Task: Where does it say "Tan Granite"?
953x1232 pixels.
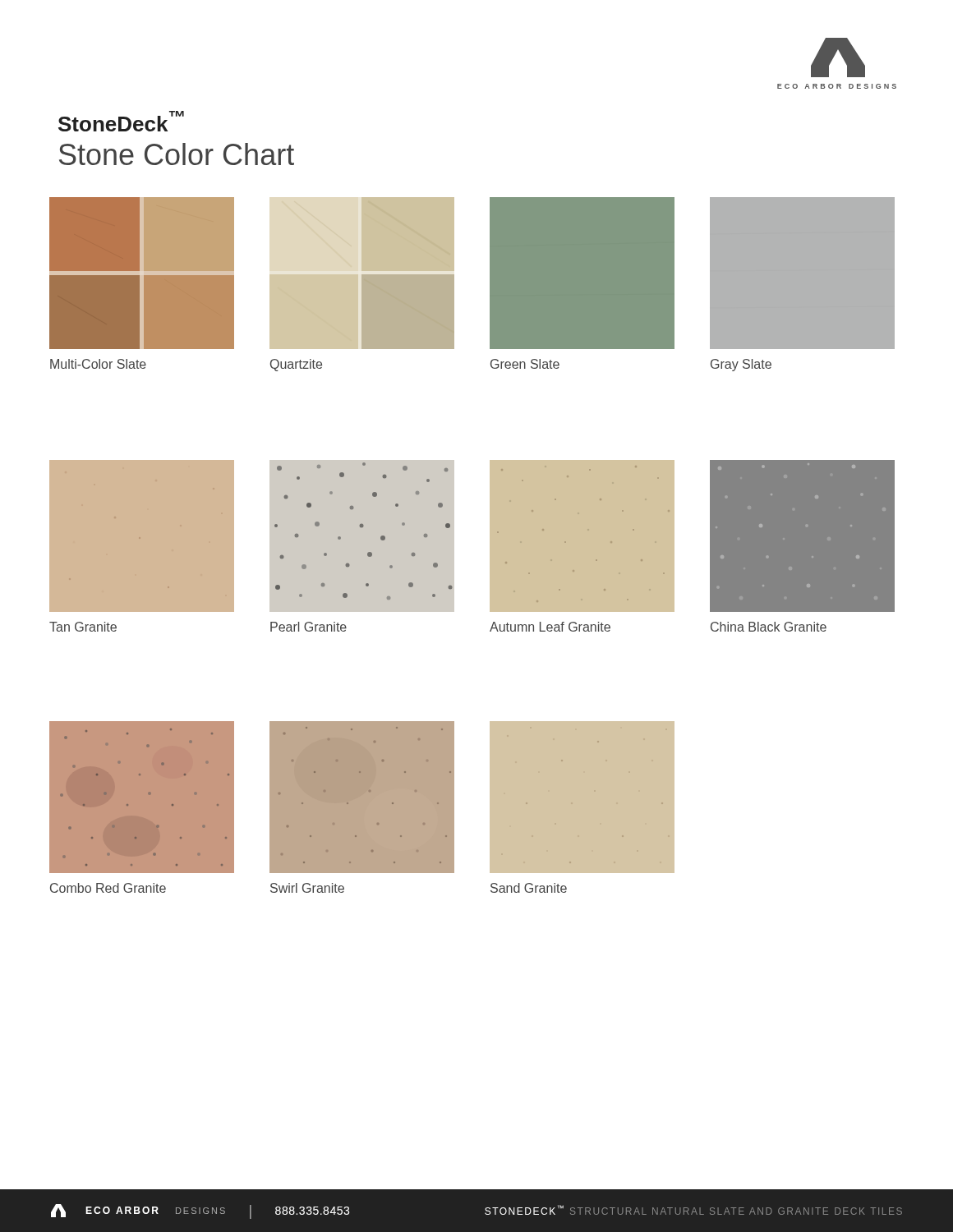Action: tap(83, 627)
